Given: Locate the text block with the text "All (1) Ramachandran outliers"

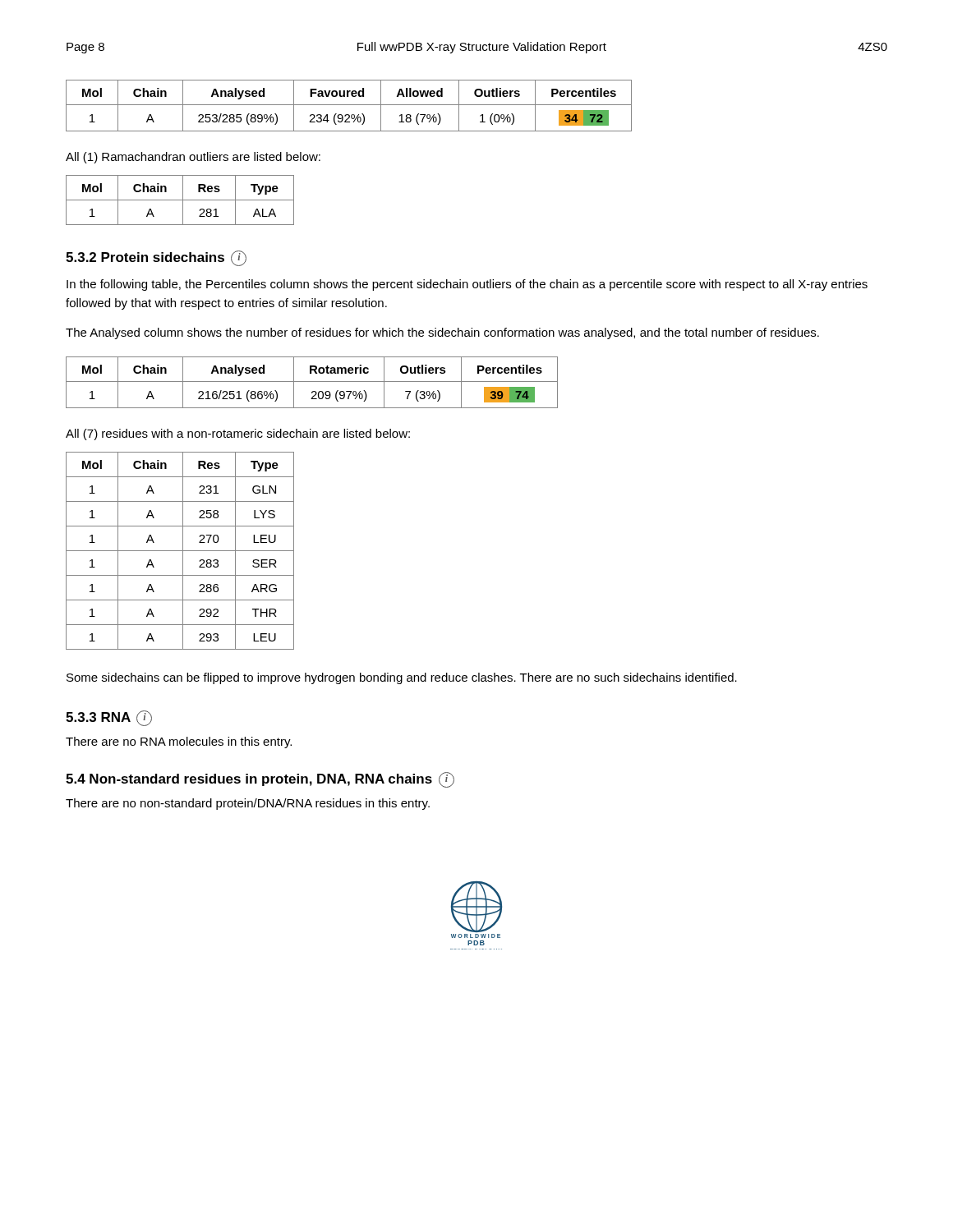Looking at the screenshot, I should (194, 156).
